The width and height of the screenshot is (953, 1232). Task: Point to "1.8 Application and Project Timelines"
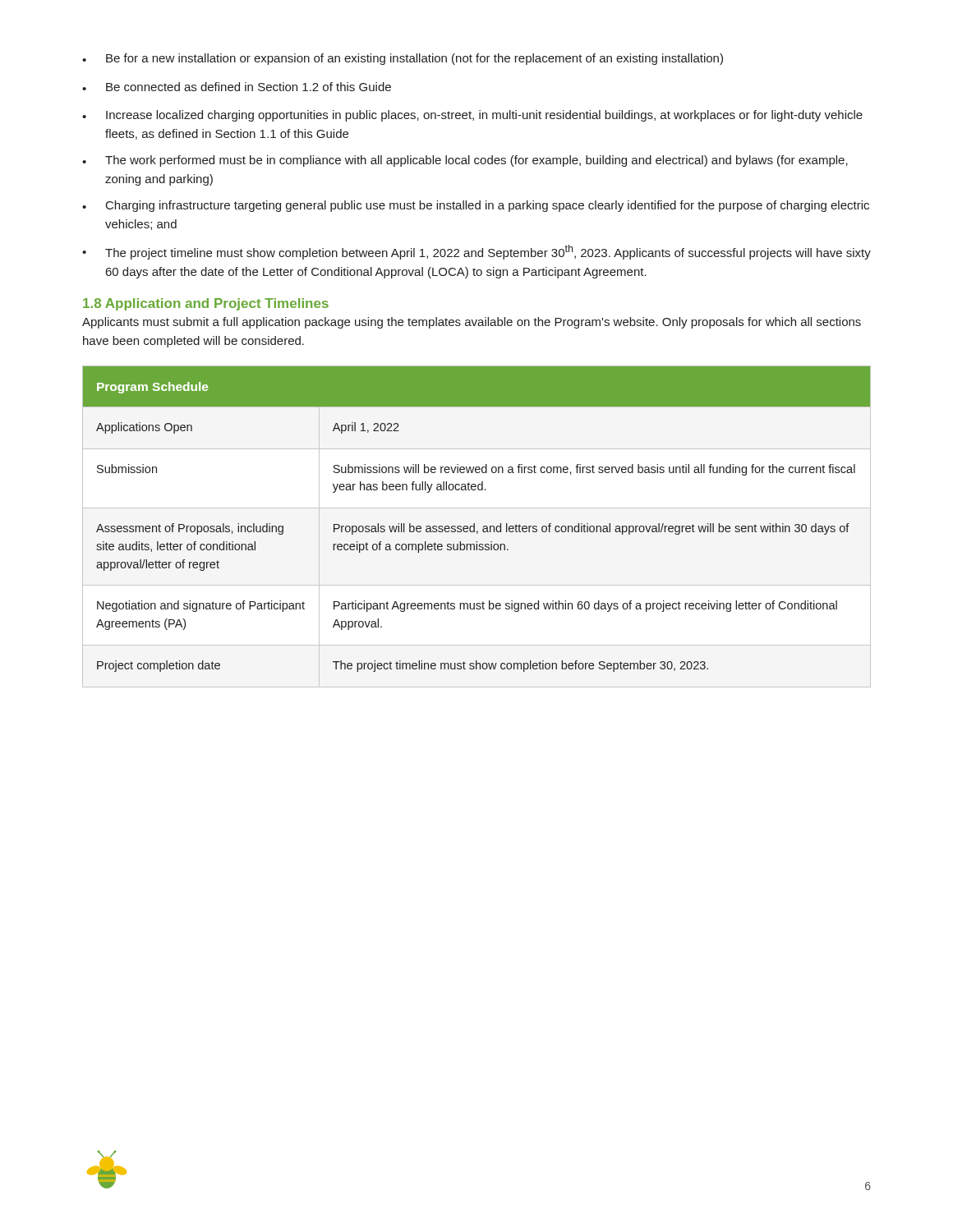pyautogui.click(x=206, y=304)
